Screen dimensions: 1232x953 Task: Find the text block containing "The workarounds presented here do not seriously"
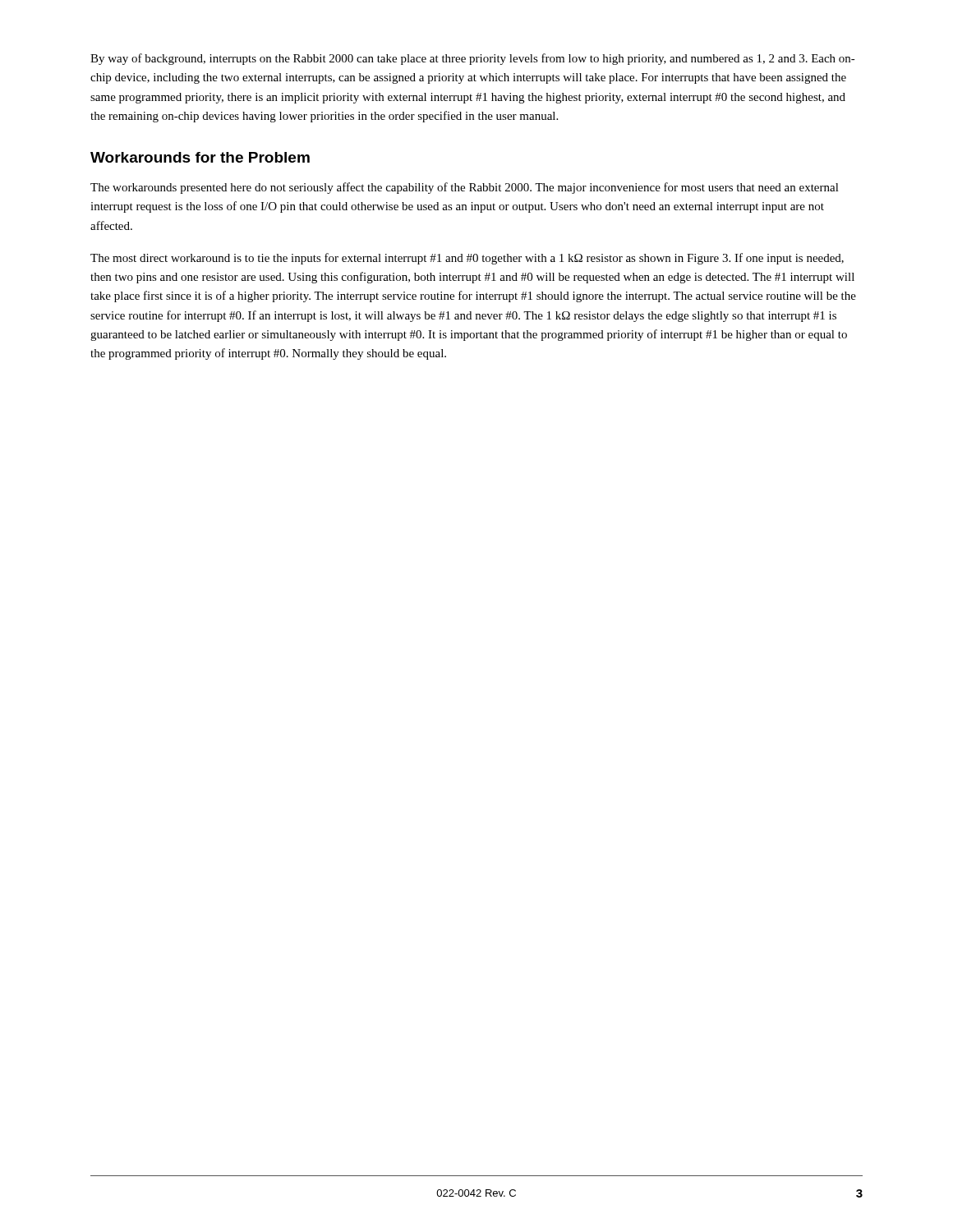464,206
